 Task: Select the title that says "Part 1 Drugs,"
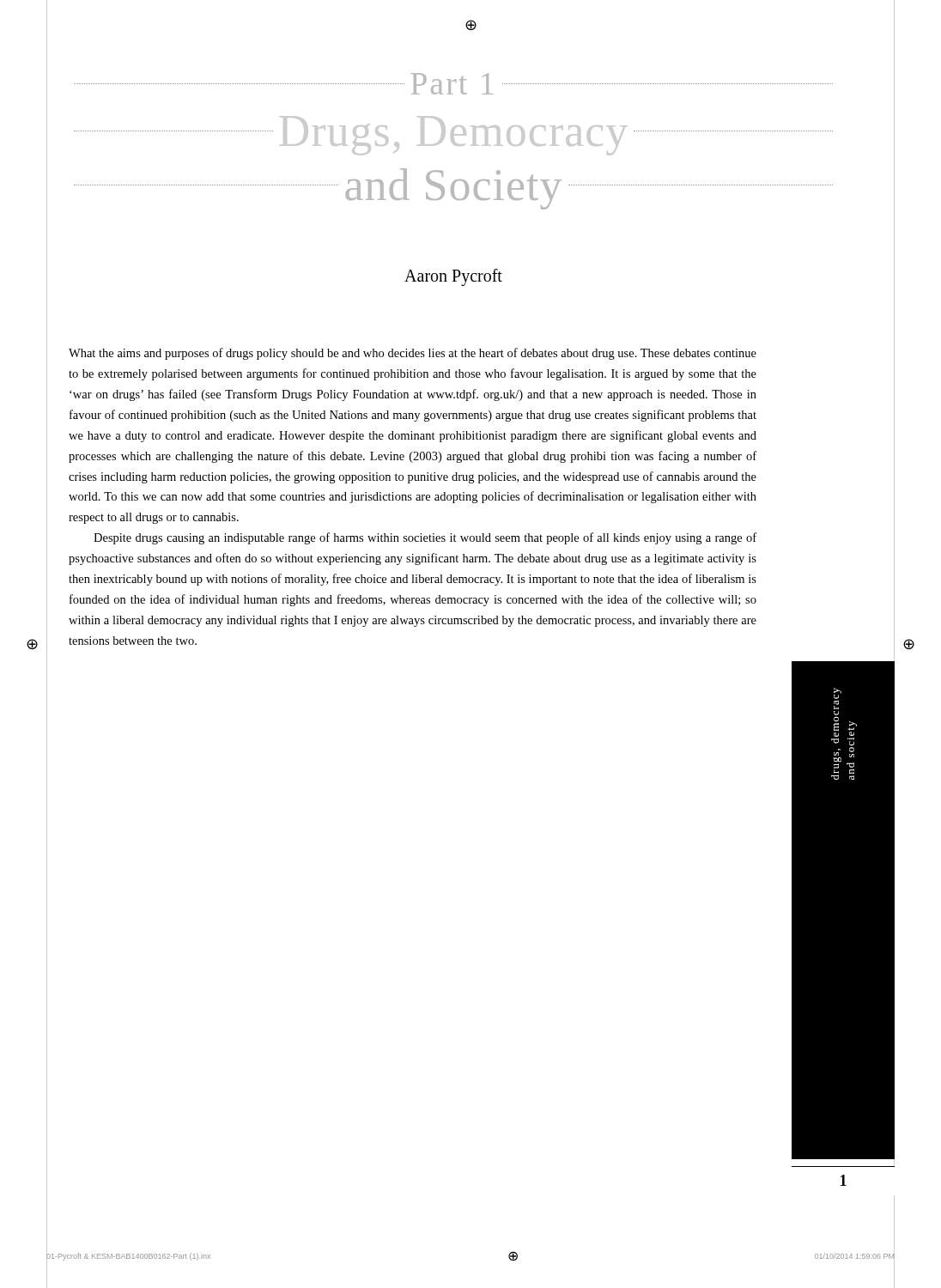[x=453, y=137]
